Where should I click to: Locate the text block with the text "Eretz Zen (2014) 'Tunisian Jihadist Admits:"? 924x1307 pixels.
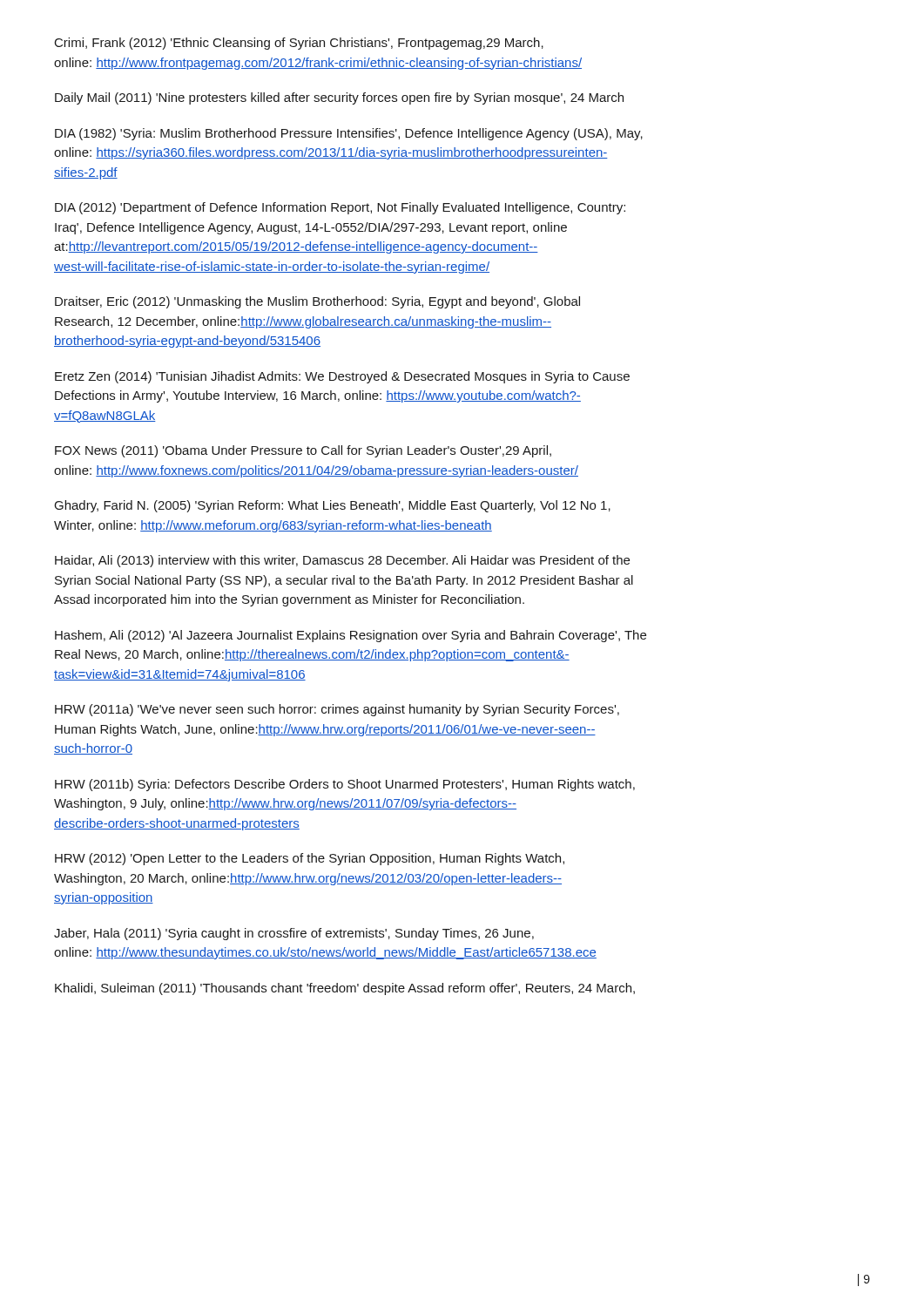(x=342, y=395)
